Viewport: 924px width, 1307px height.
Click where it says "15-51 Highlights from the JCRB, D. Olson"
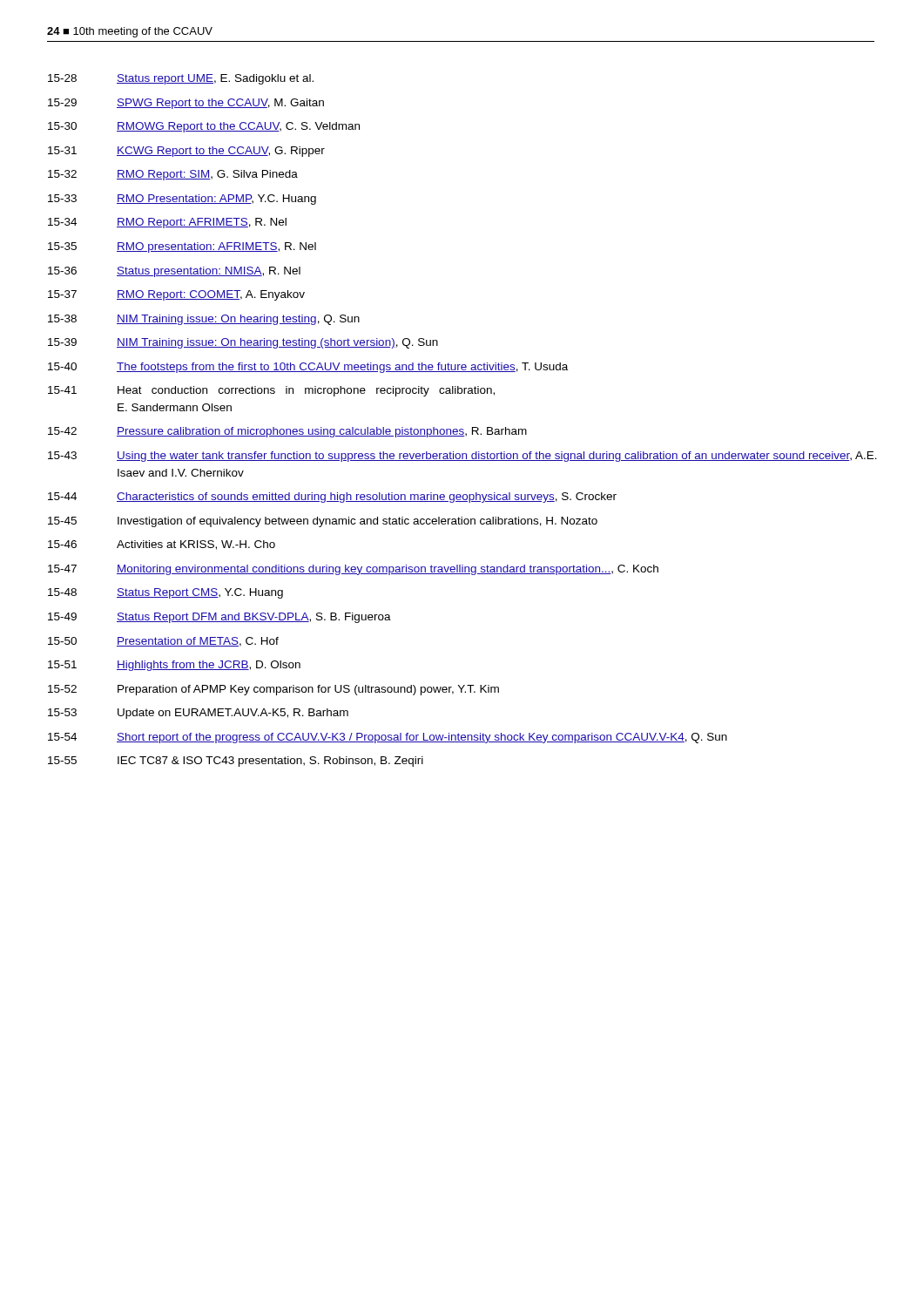[x=174, y=666]
